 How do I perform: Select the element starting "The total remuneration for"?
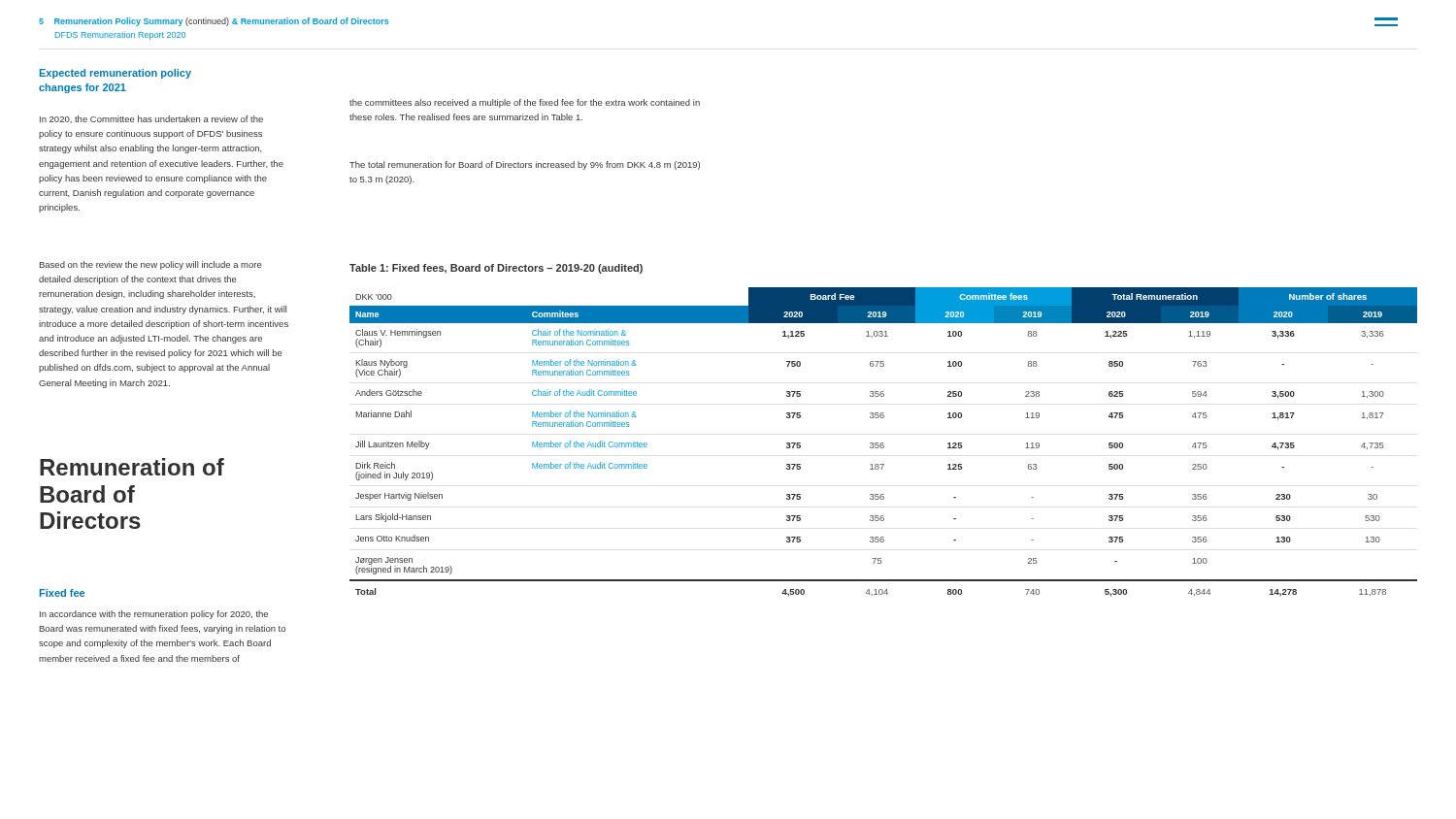[x=525, y=172]
